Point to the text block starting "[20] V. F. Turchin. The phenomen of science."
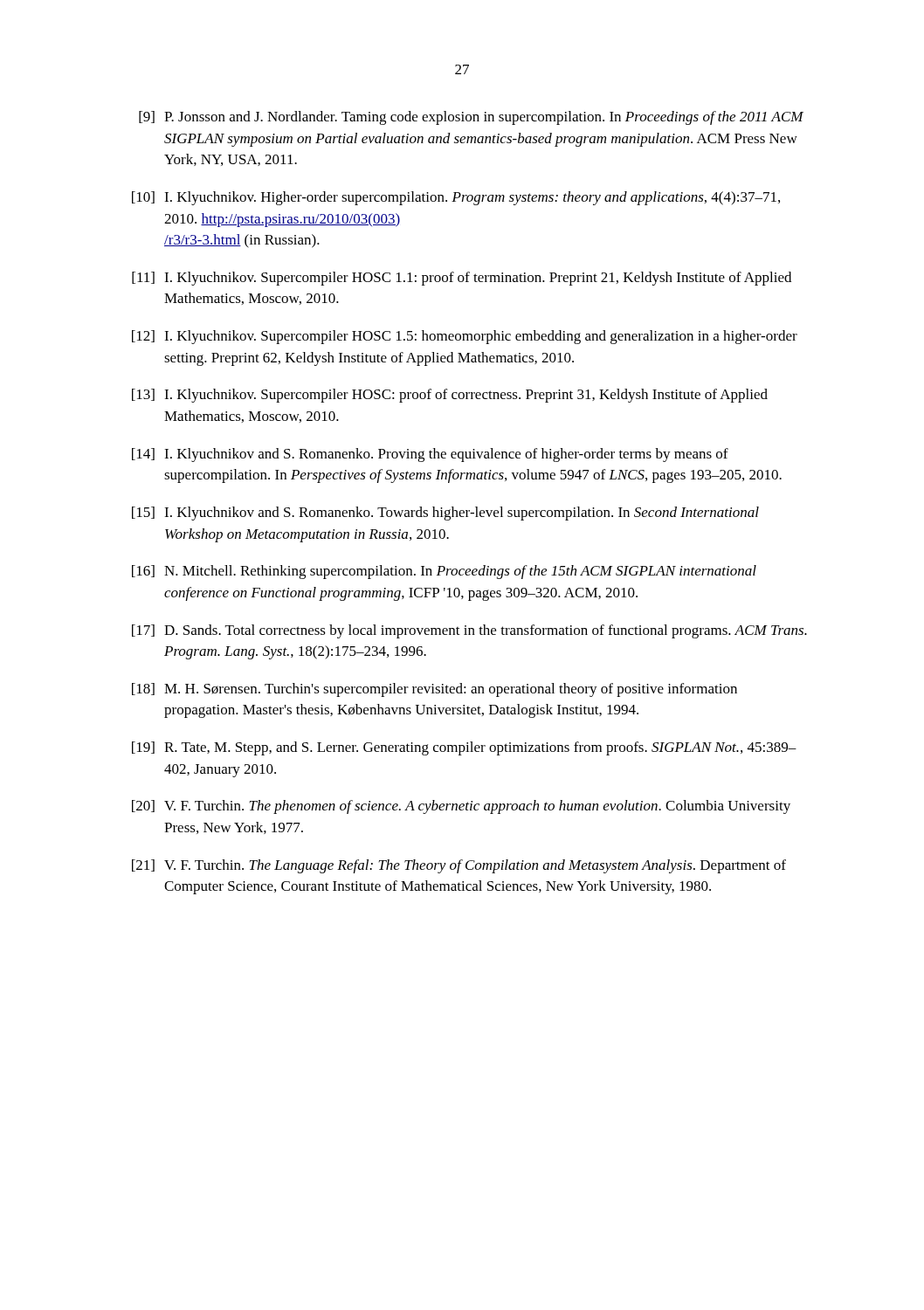924x1310 pixels. click(x=462, y=817)
